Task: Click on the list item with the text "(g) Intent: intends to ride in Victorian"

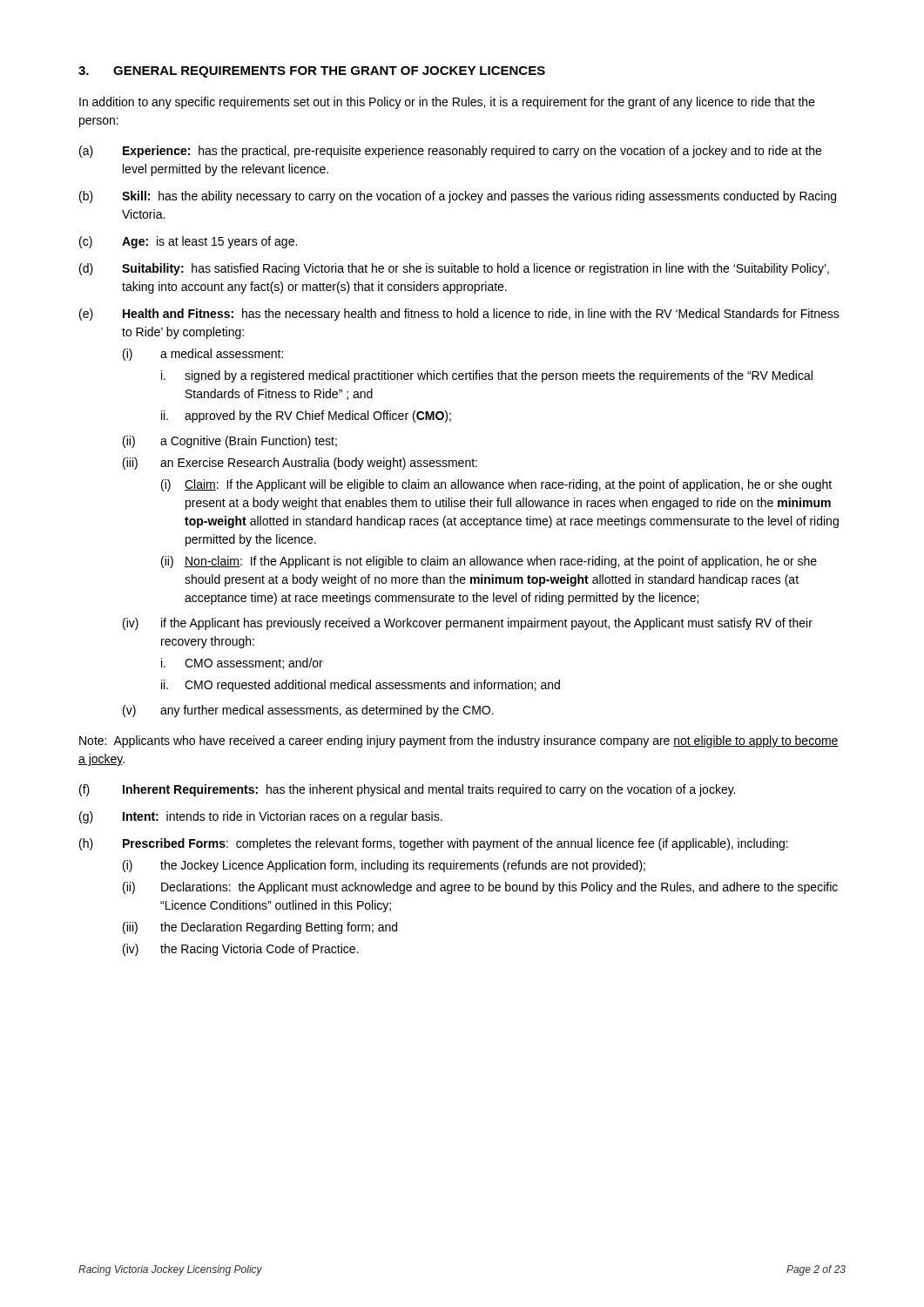Action: pyautogui.click(x=261, y=817)
